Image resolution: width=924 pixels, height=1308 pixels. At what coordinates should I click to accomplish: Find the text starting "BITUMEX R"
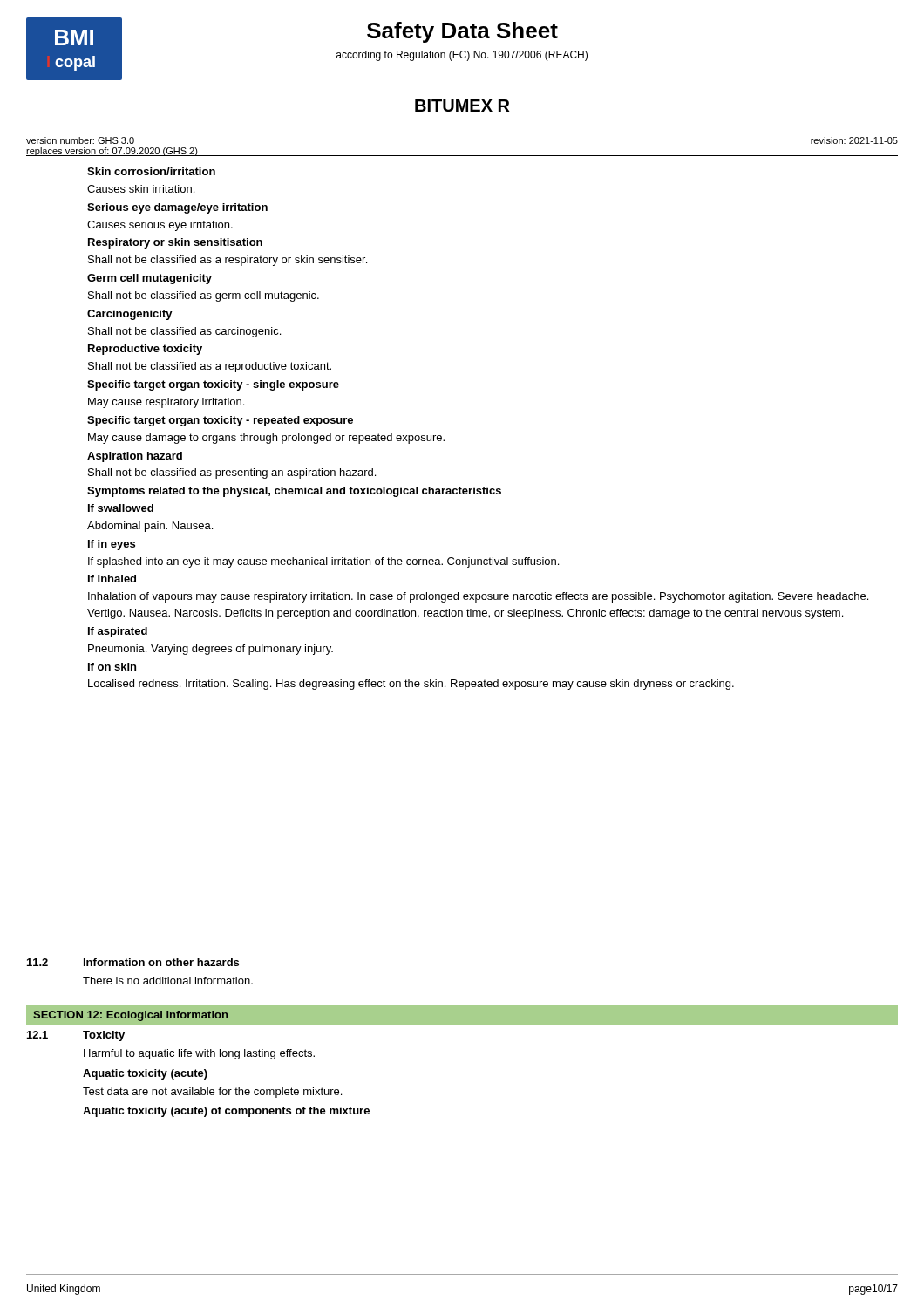[462, 105]
